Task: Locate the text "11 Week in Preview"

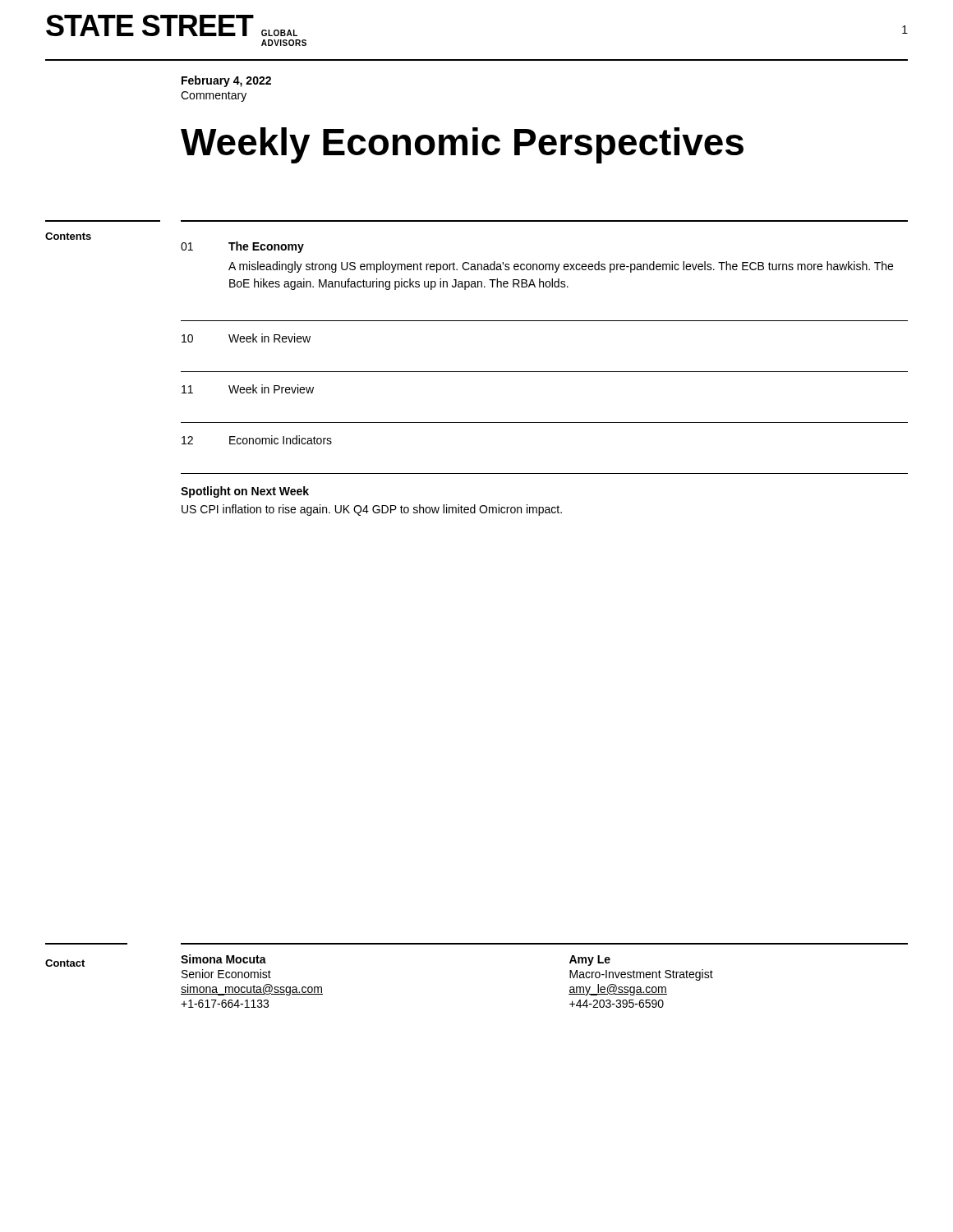Action: tap(248, 389)
